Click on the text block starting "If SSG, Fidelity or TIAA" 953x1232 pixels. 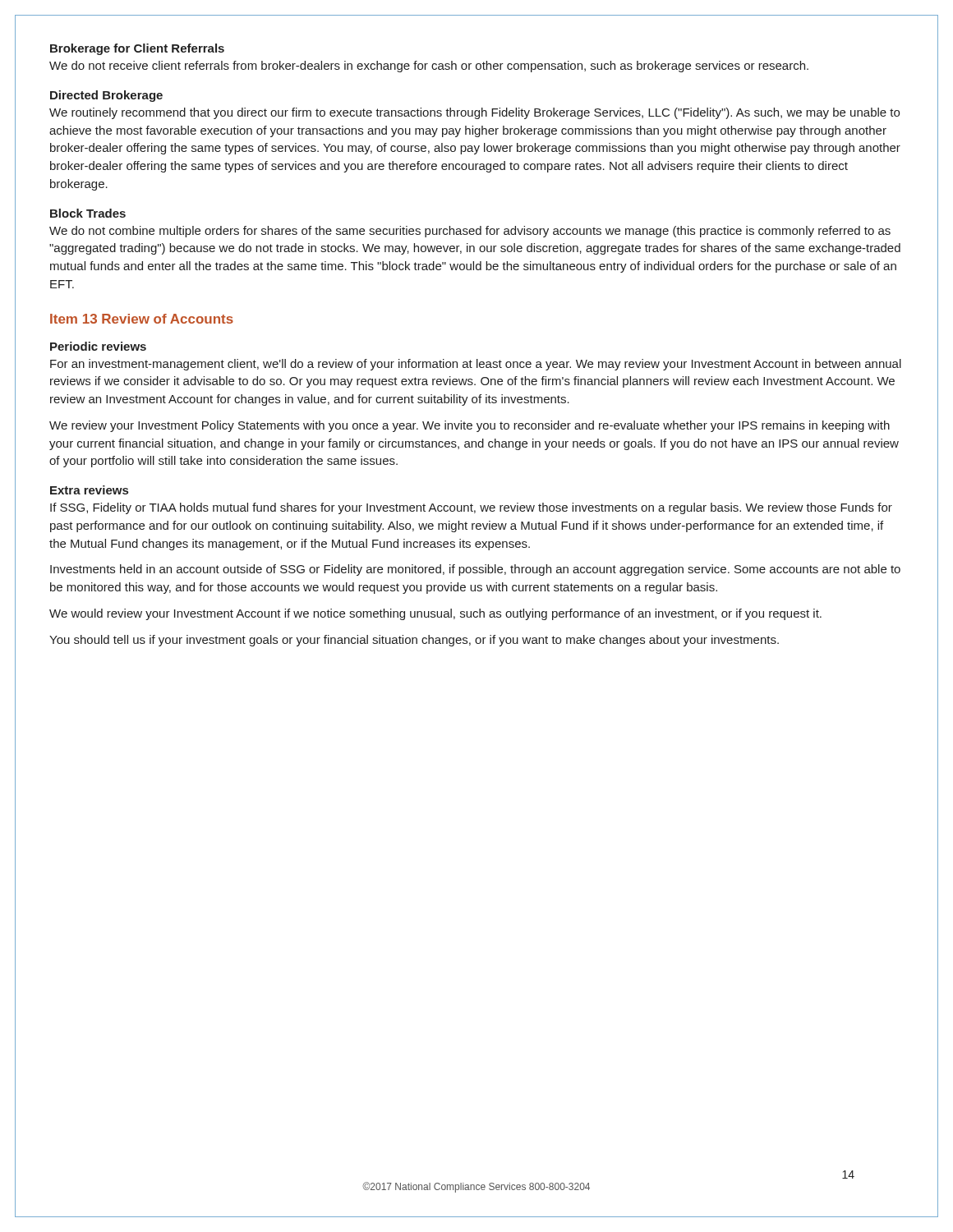[471, 525]
